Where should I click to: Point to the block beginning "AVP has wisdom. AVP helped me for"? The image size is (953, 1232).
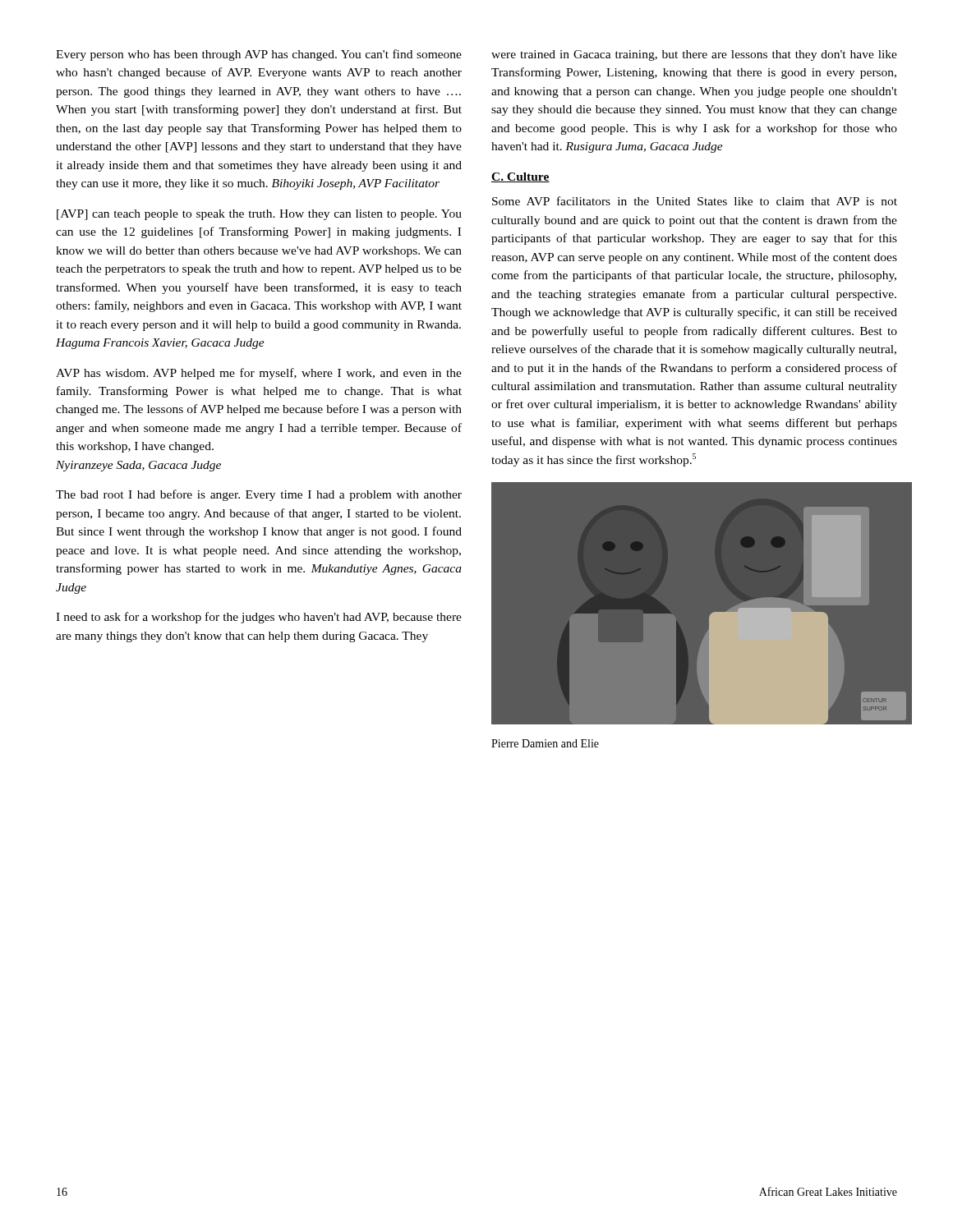[259, 419]
